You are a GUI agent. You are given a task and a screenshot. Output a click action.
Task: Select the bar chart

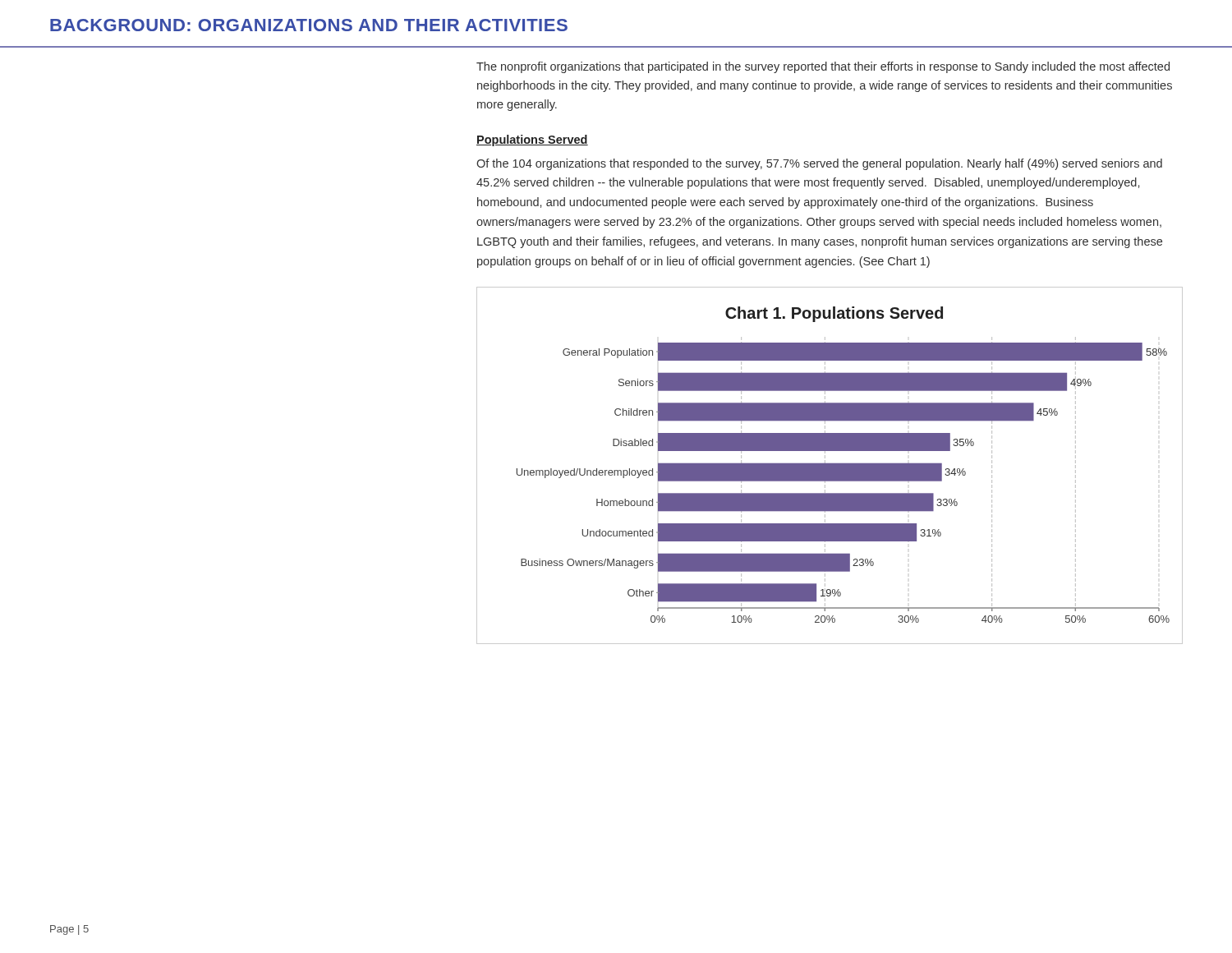click(x=830, y=465)
